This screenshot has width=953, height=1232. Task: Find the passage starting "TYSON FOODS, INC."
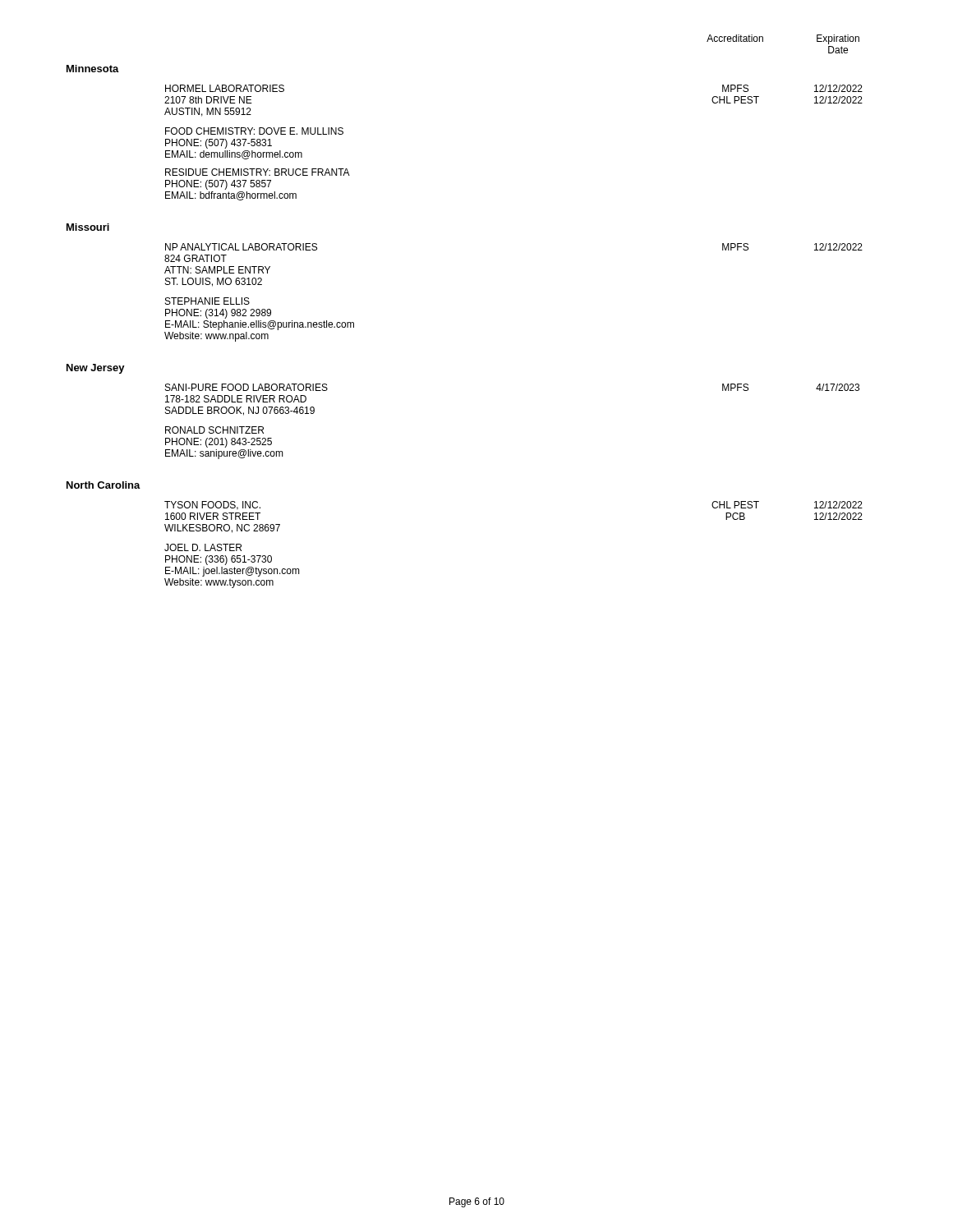tap(222, 517)
